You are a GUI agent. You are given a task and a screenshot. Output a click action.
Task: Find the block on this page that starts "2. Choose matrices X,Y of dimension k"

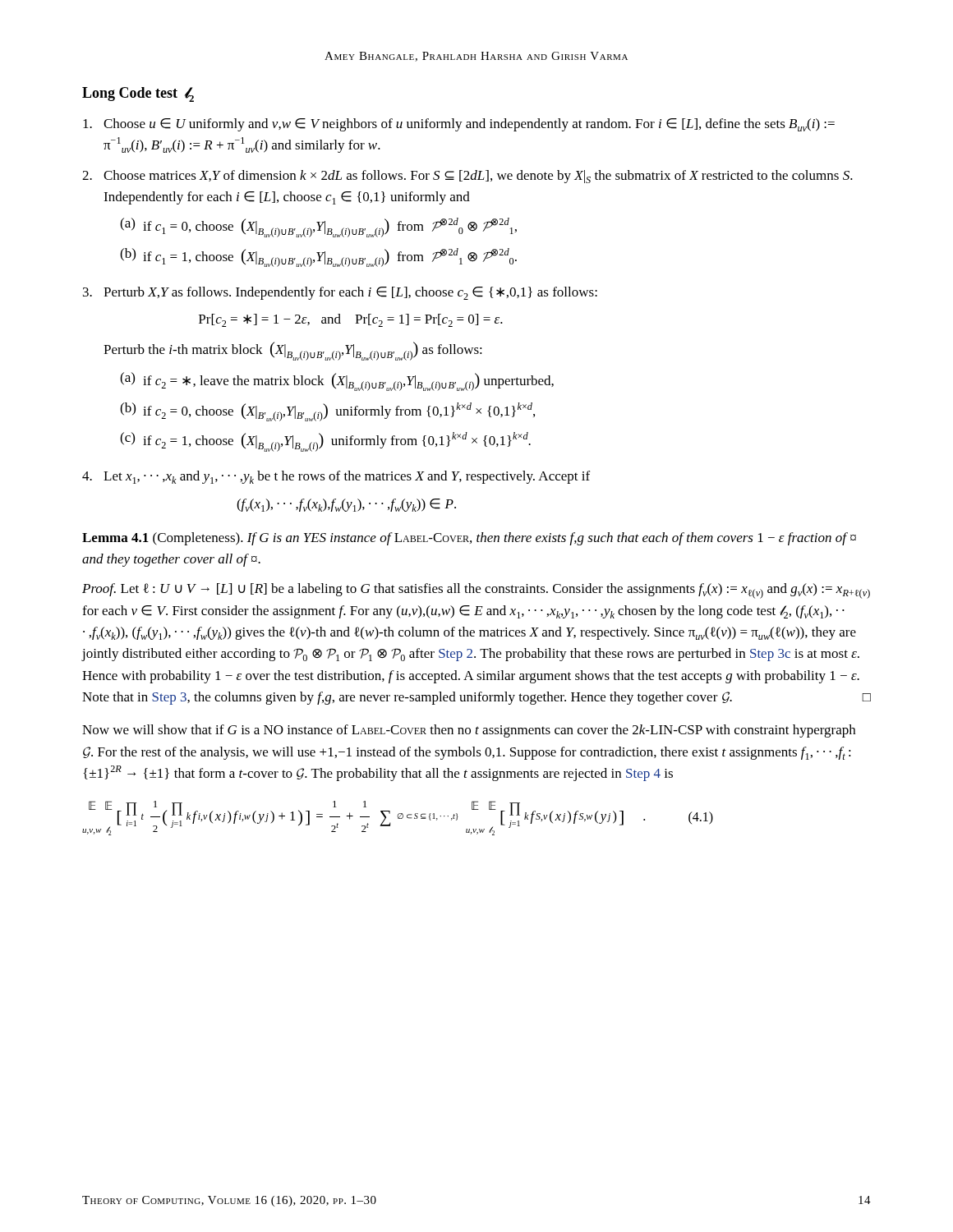point(476,219)
